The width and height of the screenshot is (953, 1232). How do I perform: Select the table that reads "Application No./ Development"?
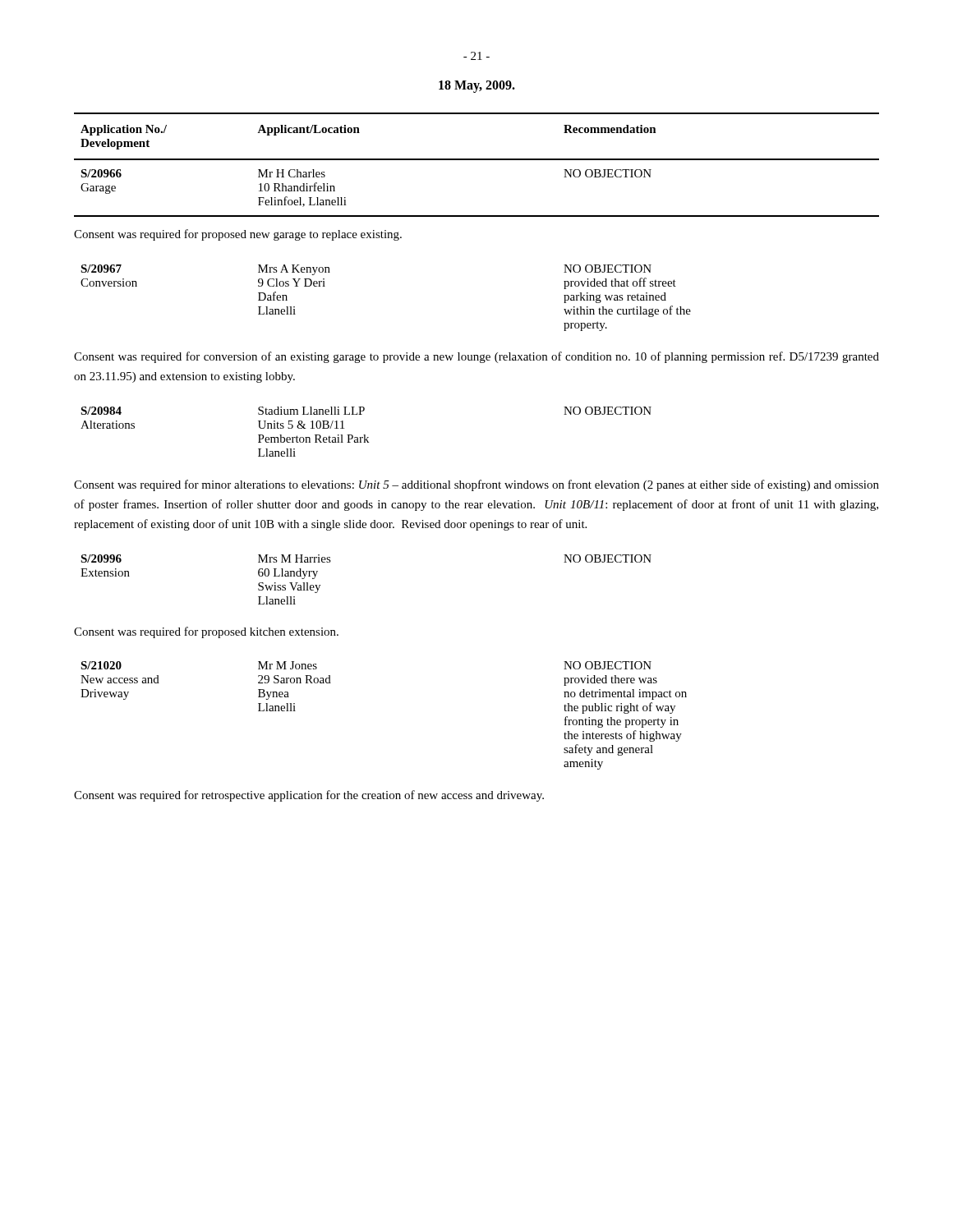(476, 165)
